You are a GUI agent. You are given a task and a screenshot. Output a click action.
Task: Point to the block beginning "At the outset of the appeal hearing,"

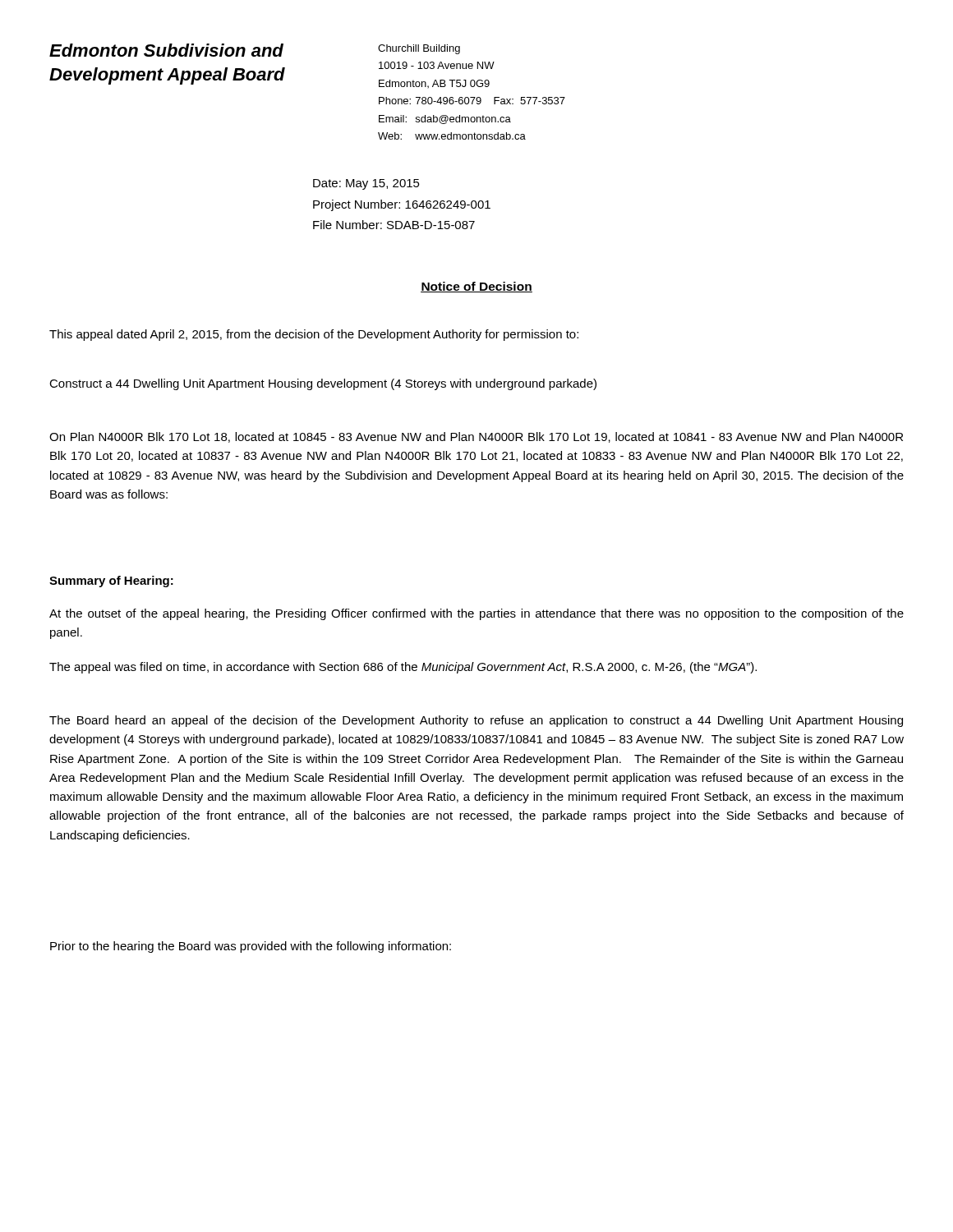pos(476,623)
